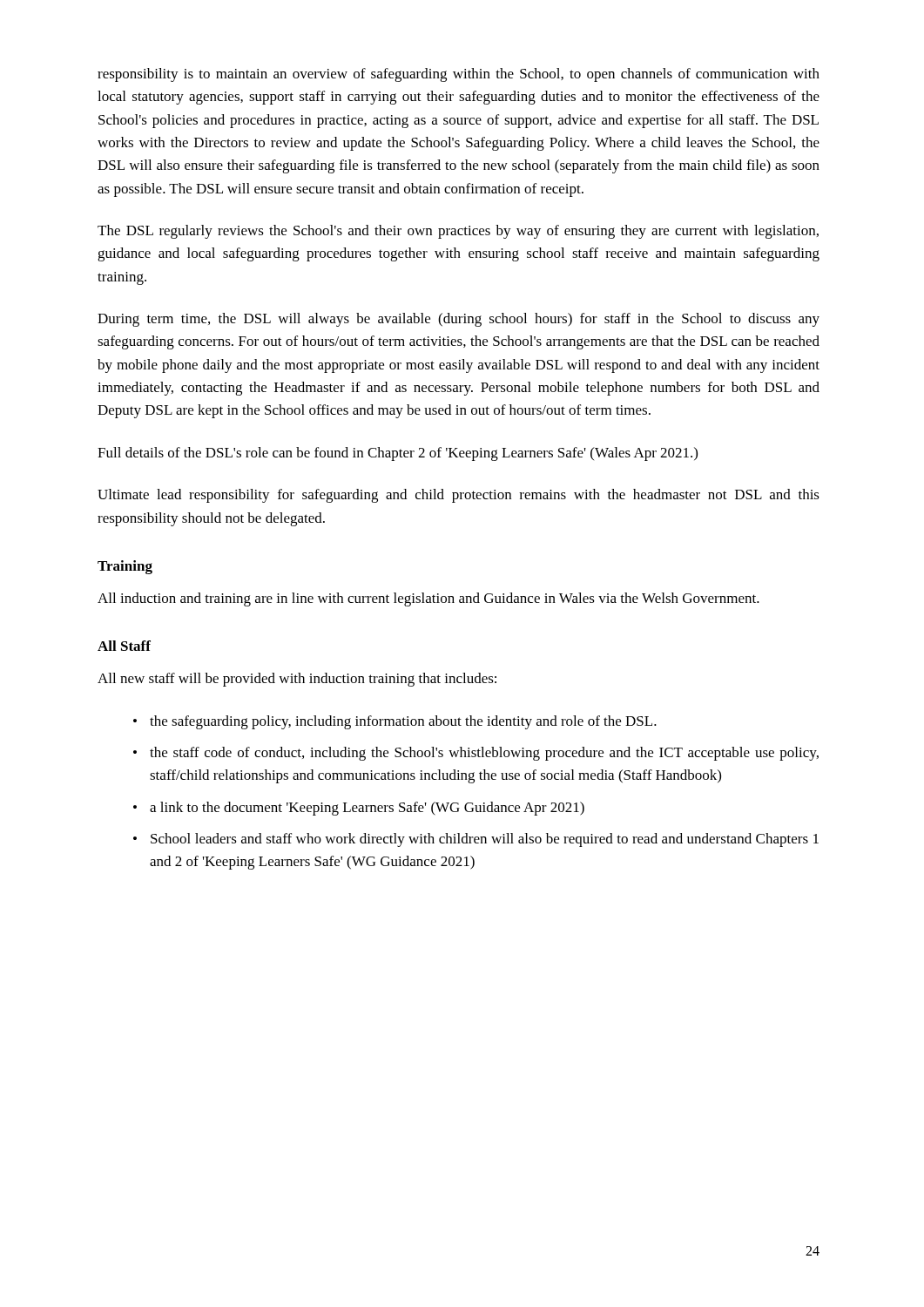Find the text block that reads "All new staff will"
The image size is (924, 1307).
click(x=298, y=679)
